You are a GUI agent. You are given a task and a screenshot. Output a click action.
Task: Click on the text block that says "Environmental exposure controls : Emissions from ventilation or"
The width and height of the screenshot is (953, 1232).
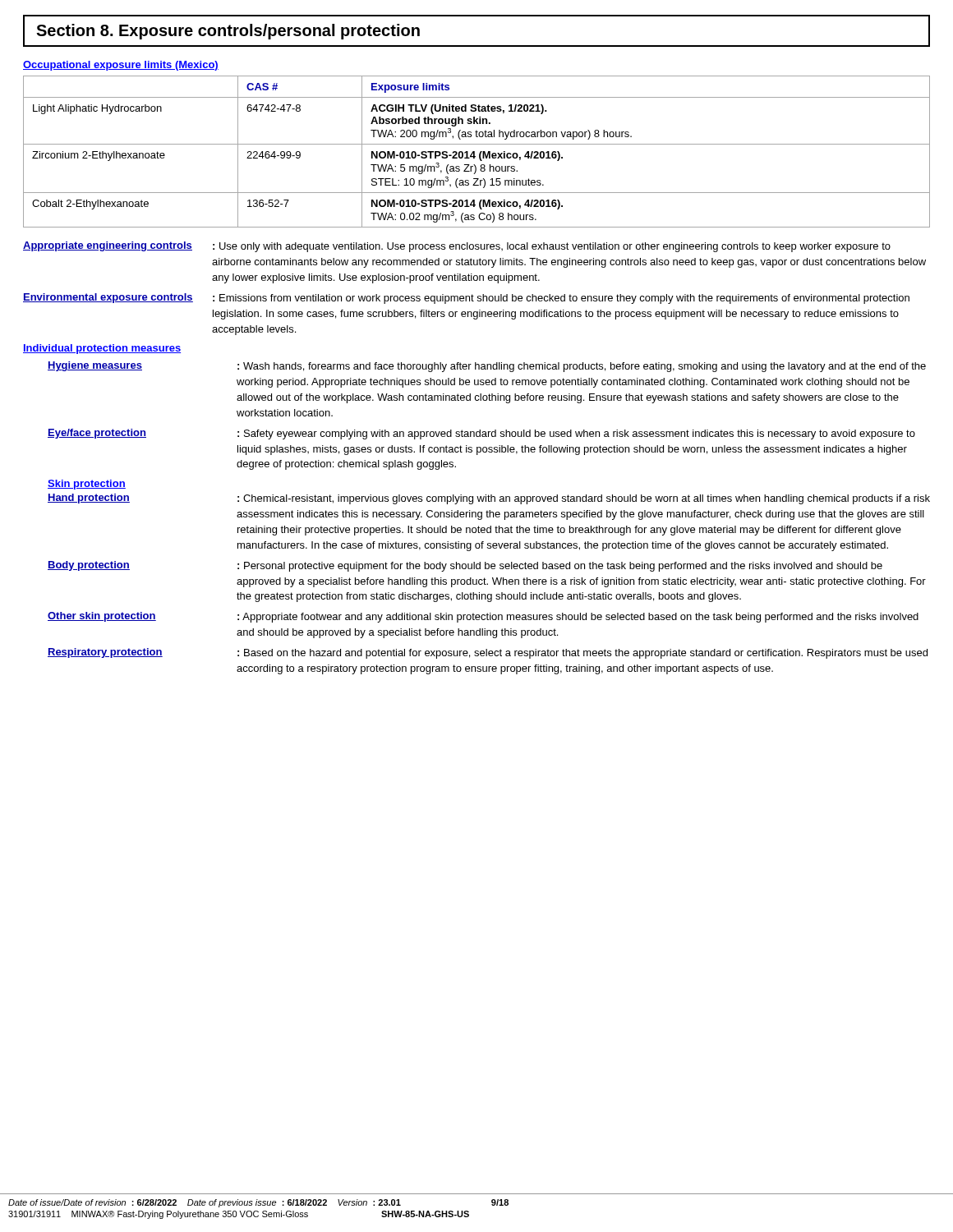(476, 314)
